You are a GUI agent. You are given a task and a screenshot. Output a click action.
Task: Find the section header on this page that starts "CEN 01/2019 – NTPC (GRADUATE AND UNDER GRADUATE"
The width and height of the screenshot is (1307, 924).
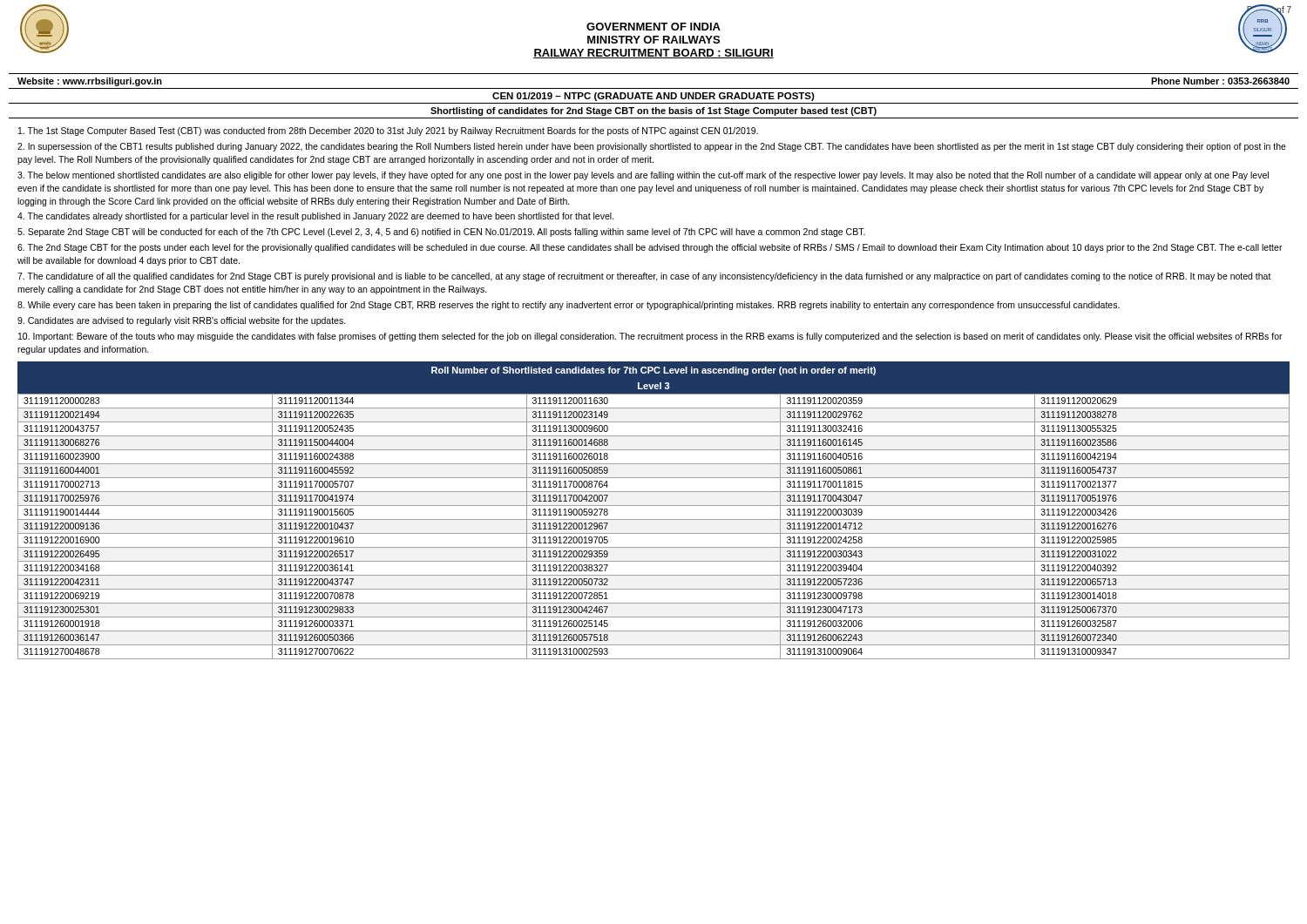tap(653, 96)
